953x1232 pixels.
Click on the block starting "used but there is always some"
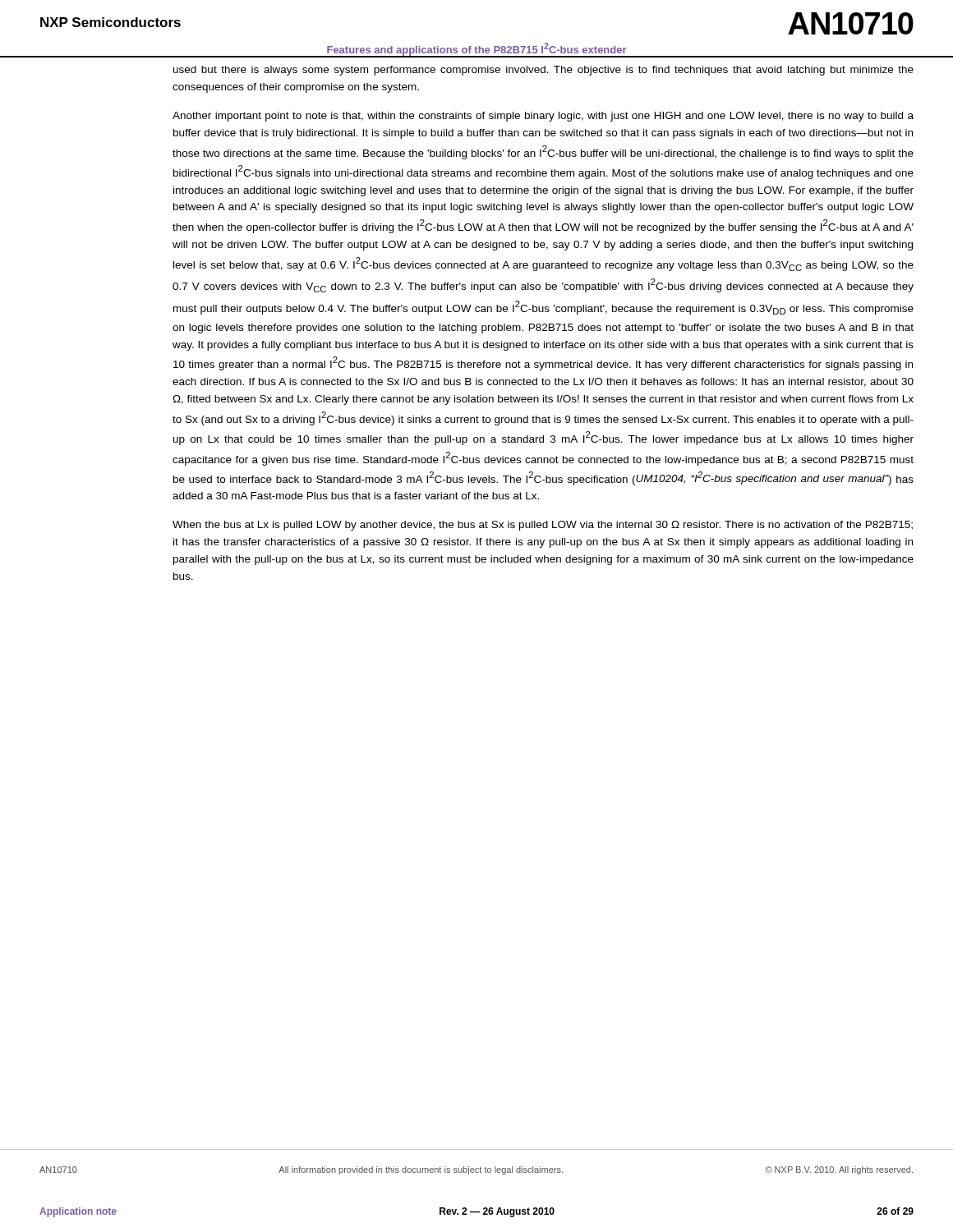click(543, 79)
